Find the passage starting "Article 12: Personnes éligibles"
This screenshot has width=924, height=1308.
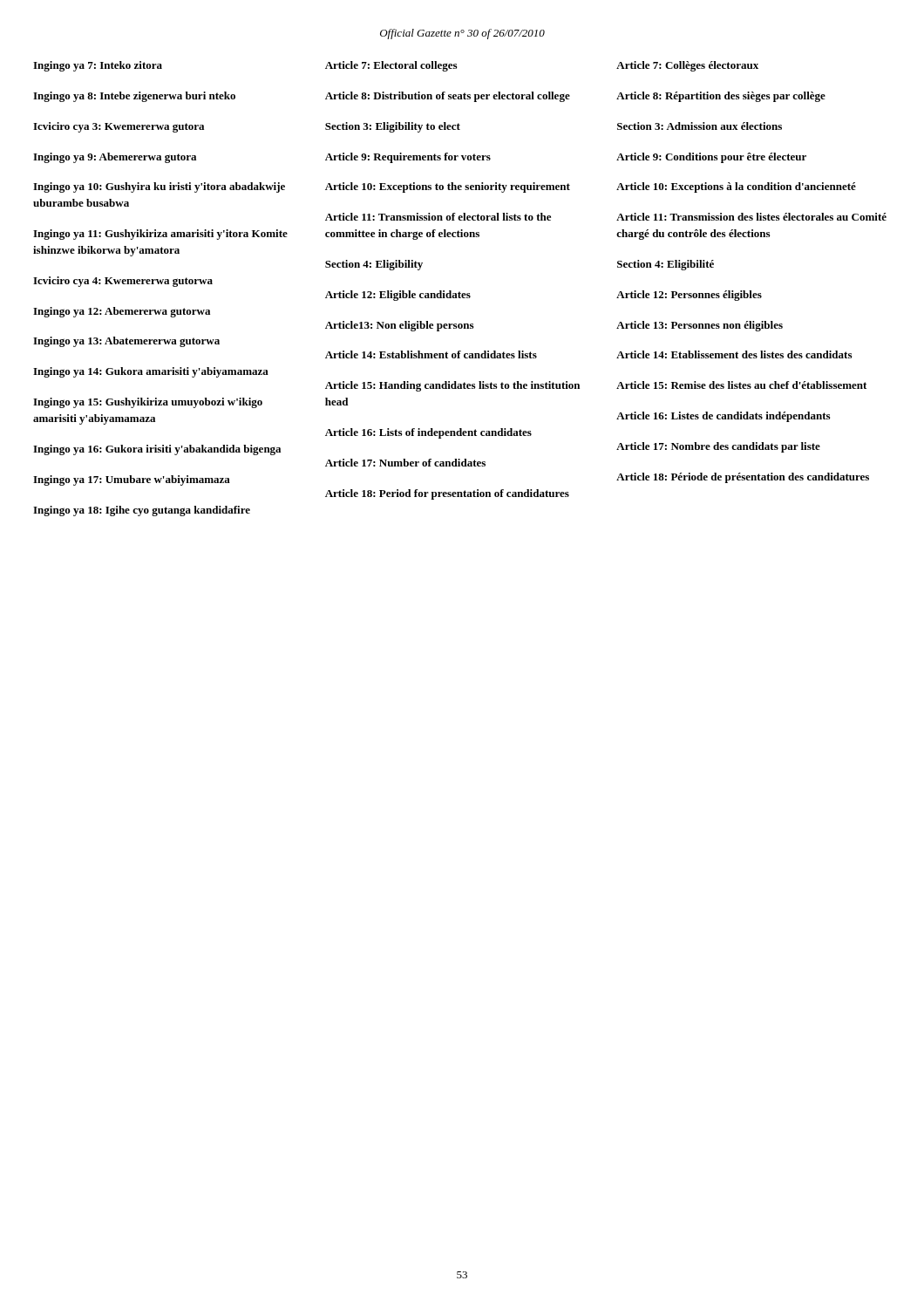point(689,294)
